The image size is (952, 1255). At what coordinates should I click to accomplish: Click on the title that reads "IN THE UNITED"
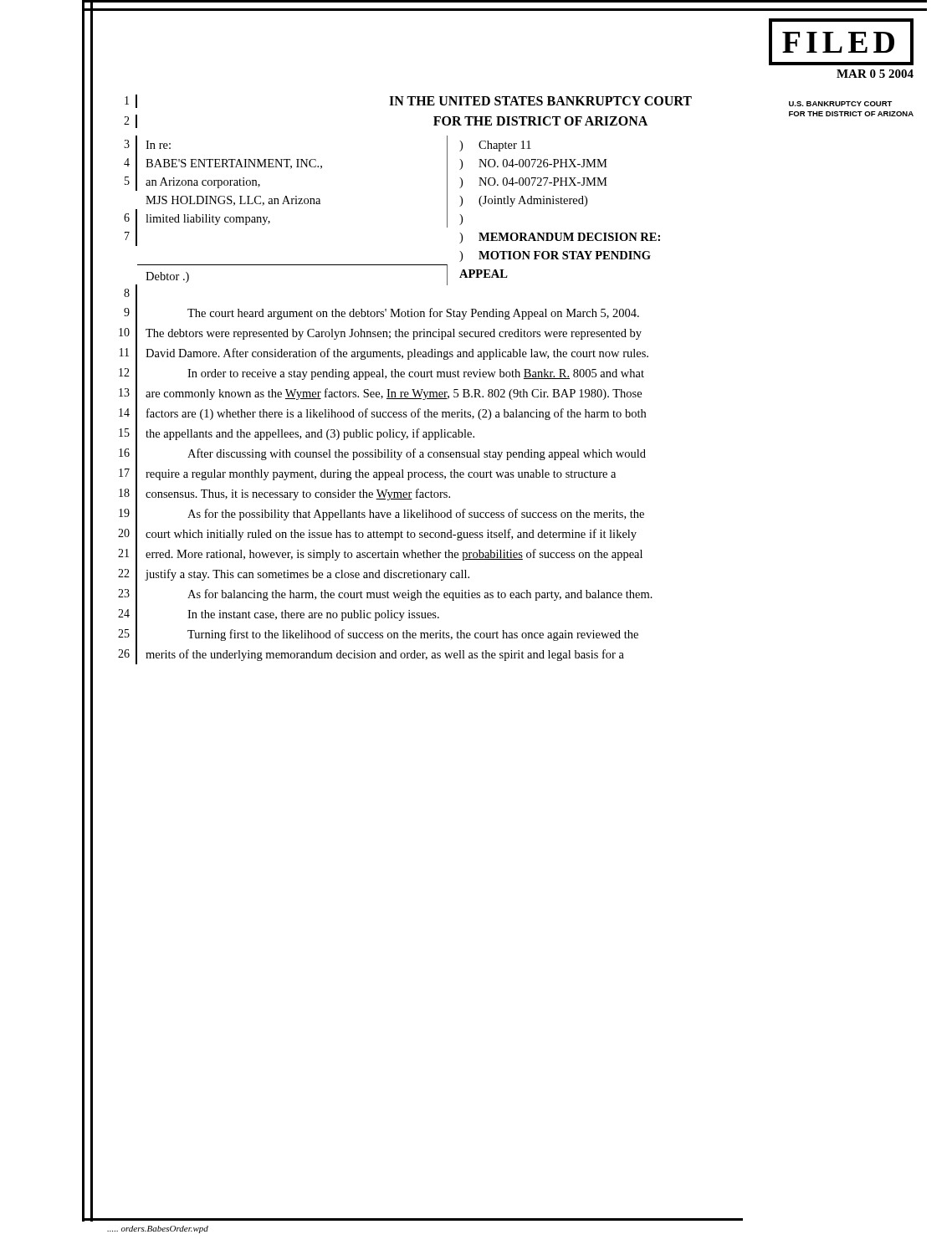tap(540, 101)
